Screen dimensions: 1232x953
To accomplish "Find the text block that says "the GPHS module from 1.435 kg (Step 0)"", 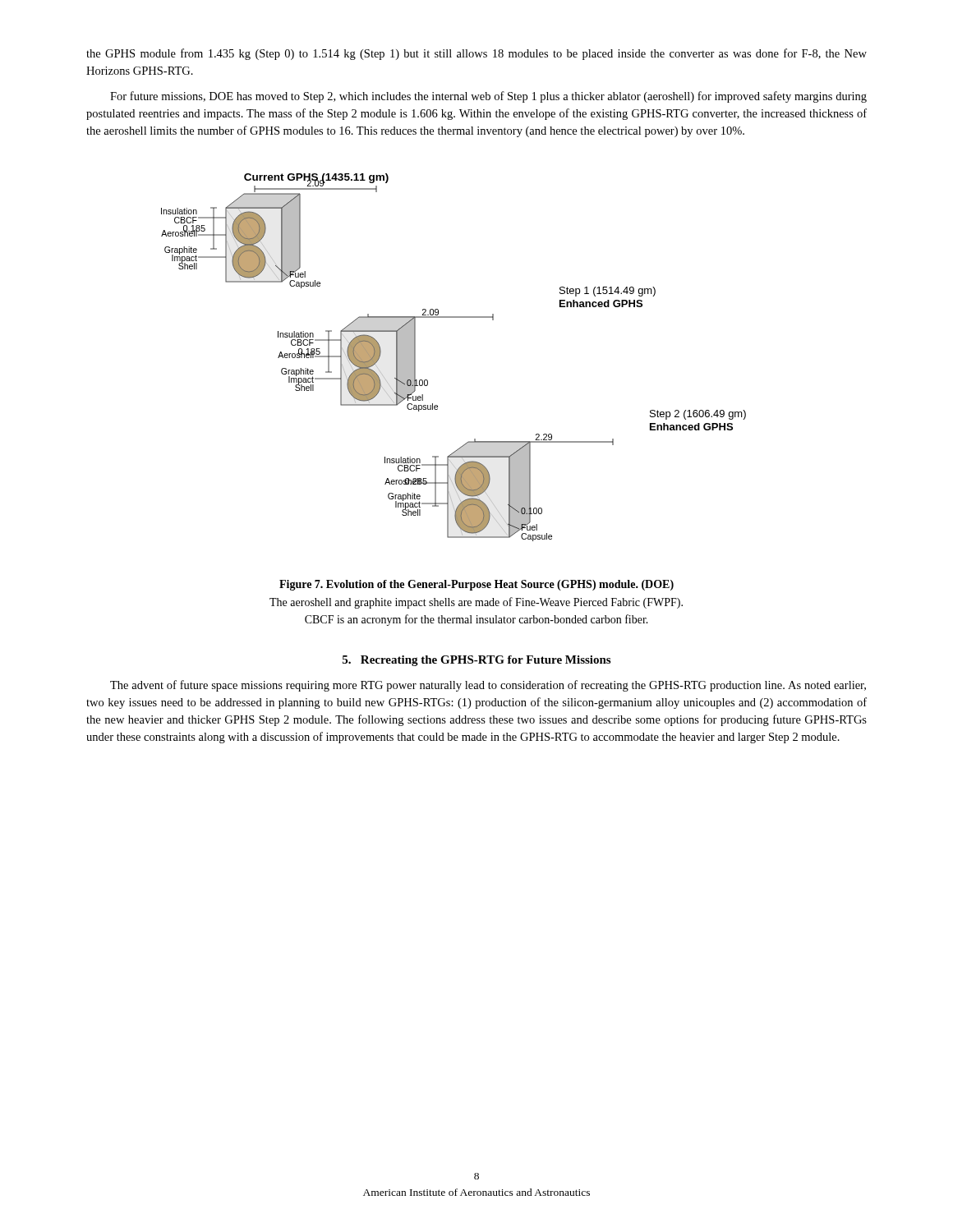I will pos(476,92).
